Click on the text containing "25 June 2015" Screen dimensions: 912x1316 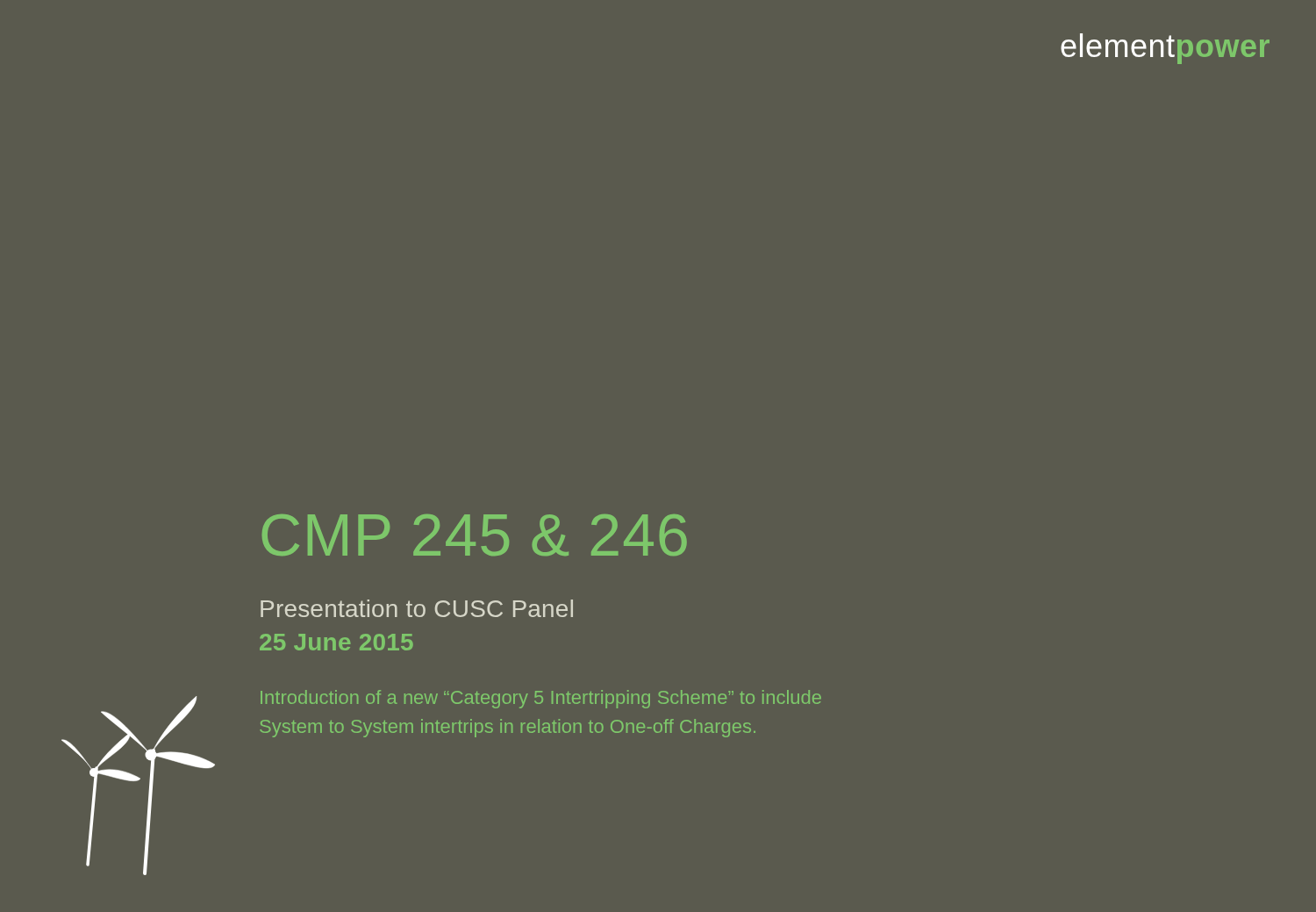click(x=336, y=642)
